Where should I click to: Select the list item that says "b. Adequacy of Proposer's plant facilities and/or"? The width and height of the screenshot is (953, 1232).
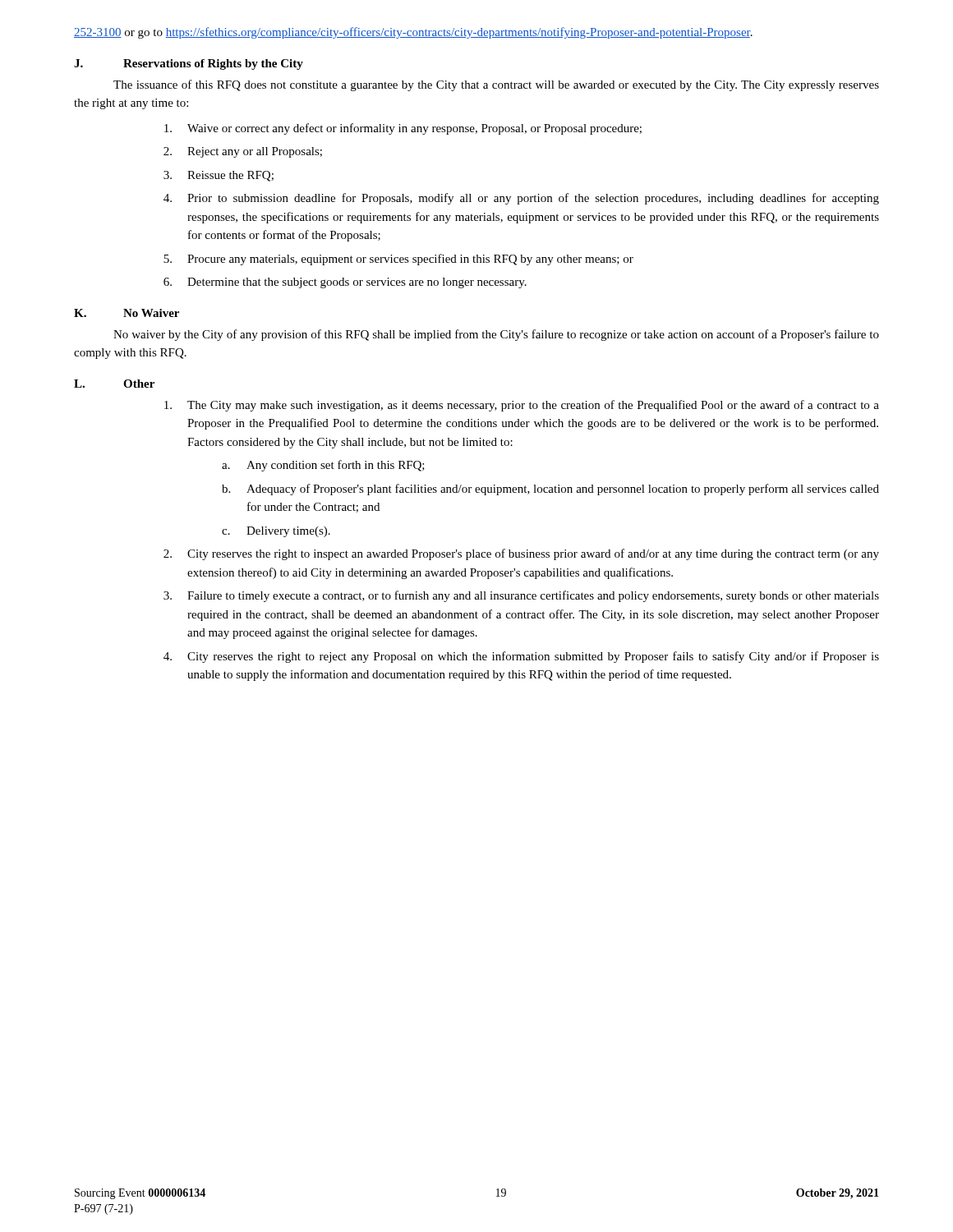click(x=550, y=498)
